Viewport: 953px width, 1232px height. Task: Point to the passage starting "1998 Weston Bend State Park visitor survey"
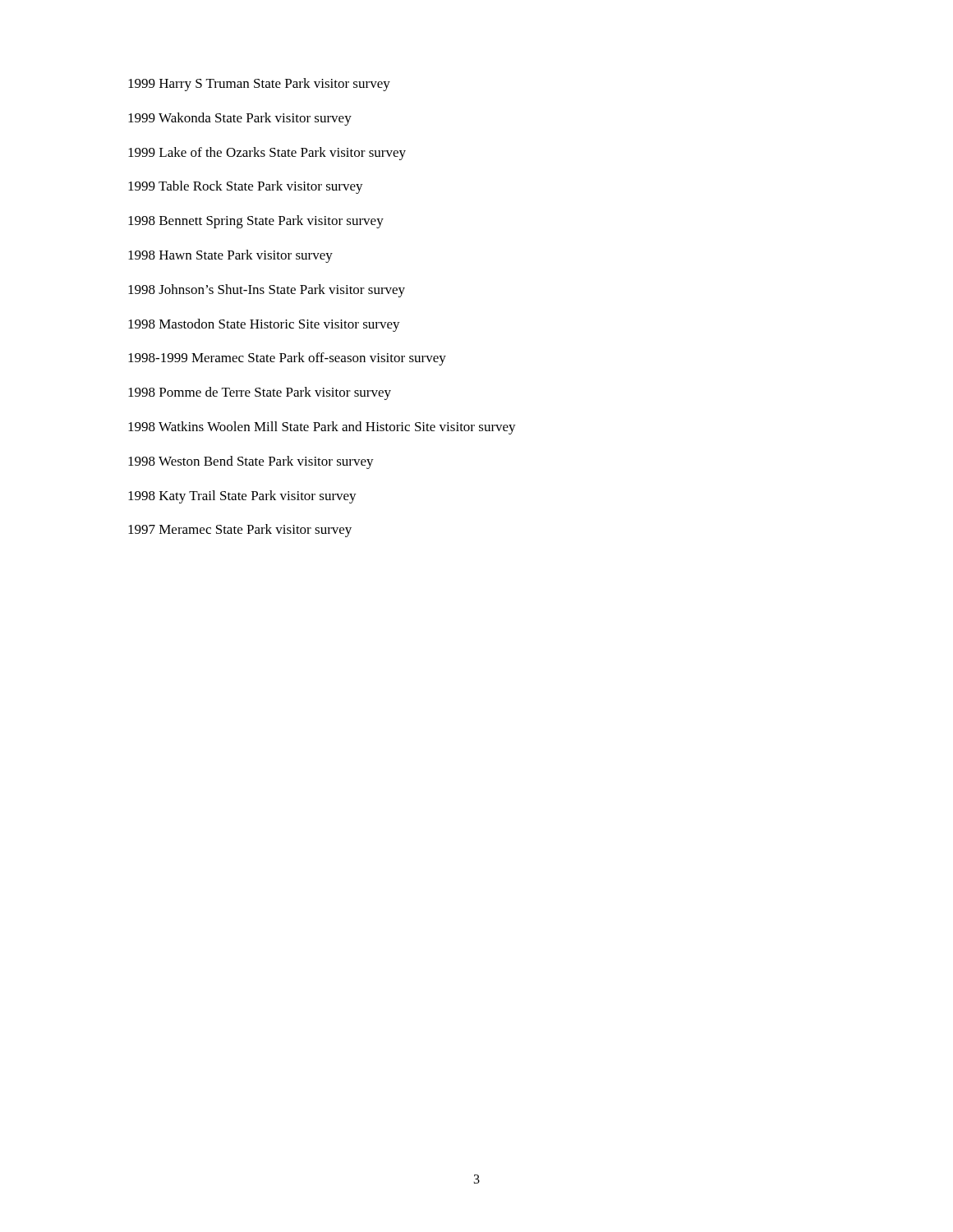(x=250, y=461)
